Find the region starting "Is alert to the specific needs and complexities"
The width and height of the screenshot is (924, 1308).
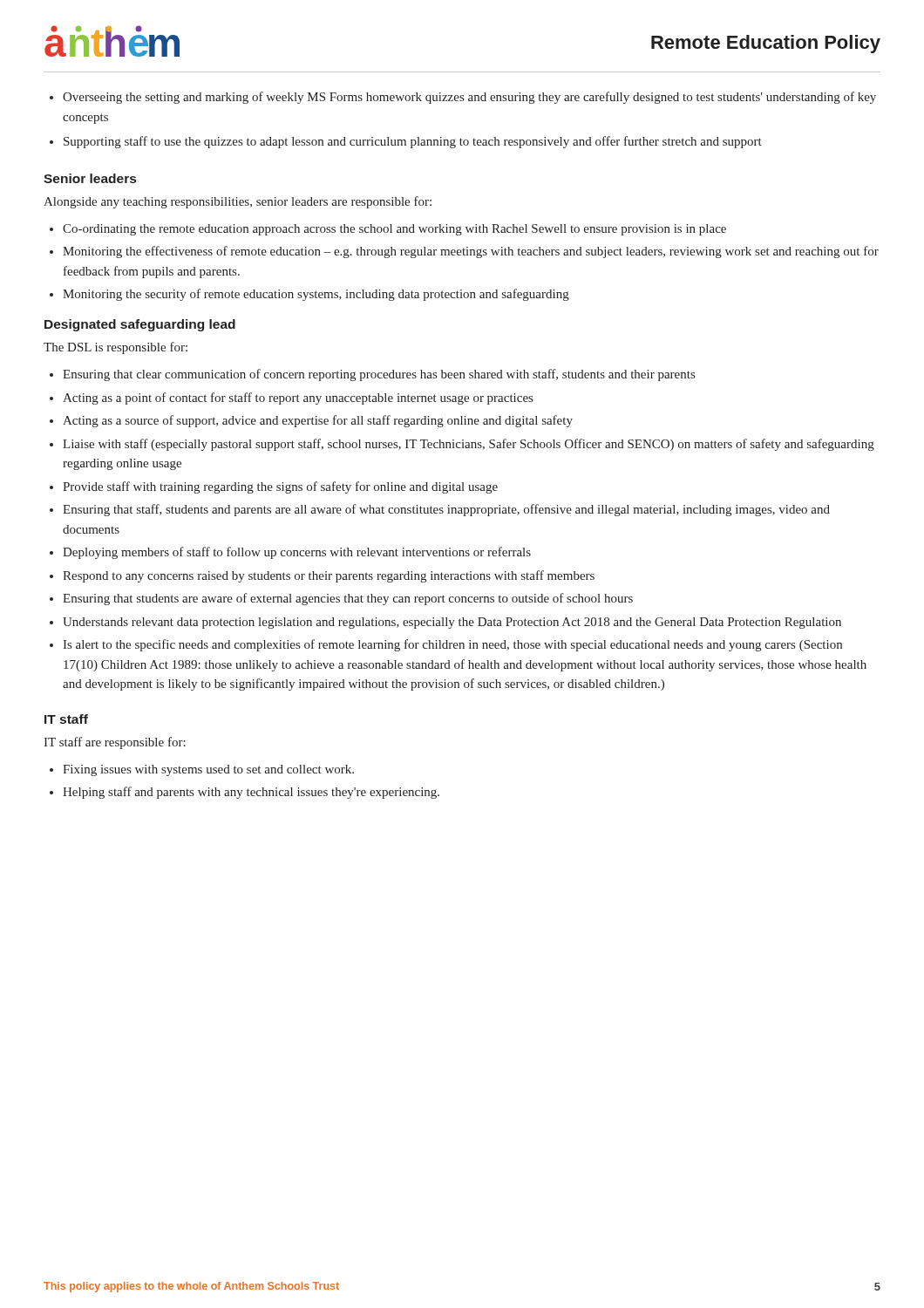coord(462,664)
